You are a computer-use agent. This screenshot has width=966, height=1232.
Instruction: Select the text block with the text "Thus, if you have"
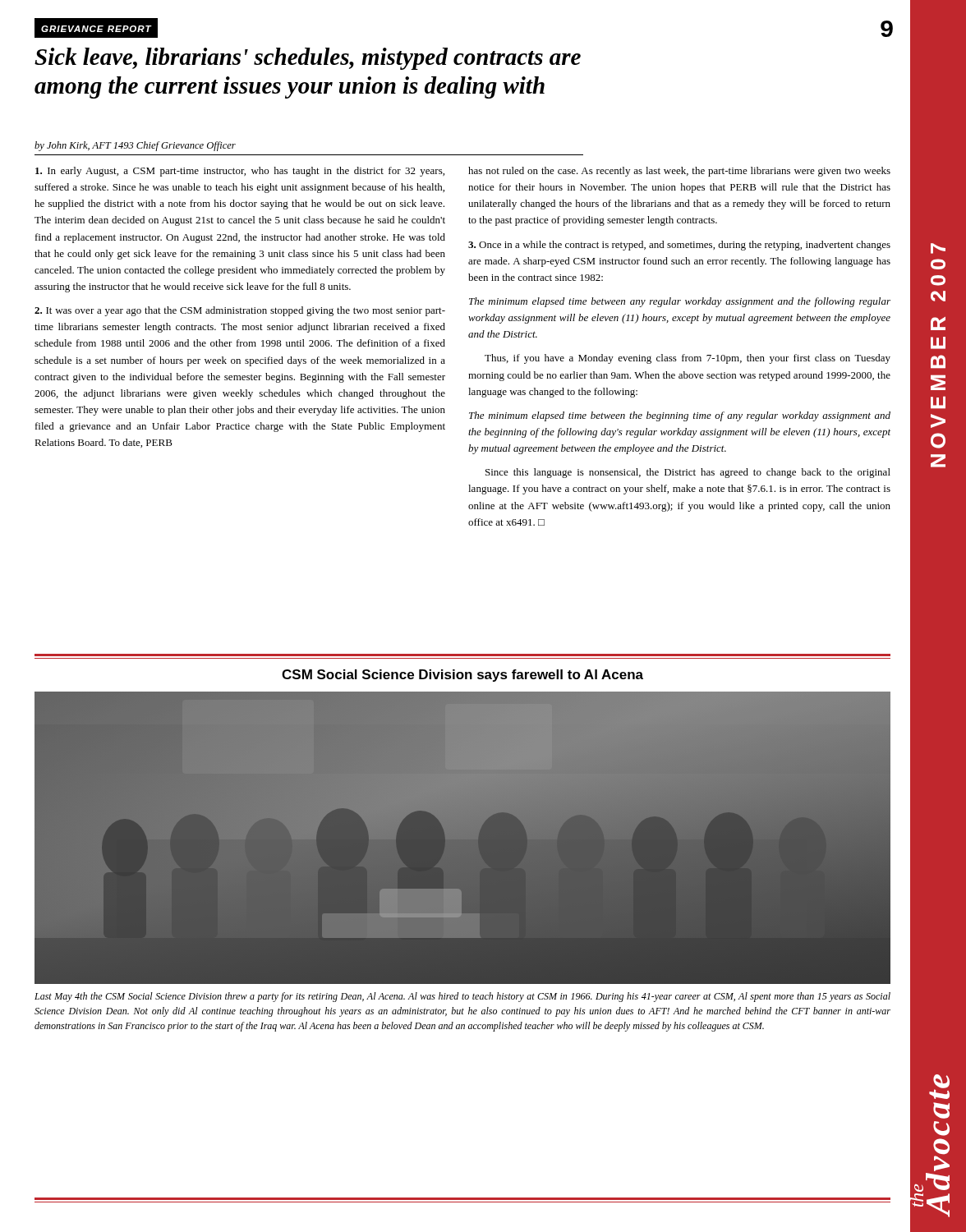pyautogui.click(x=679, y=375)
